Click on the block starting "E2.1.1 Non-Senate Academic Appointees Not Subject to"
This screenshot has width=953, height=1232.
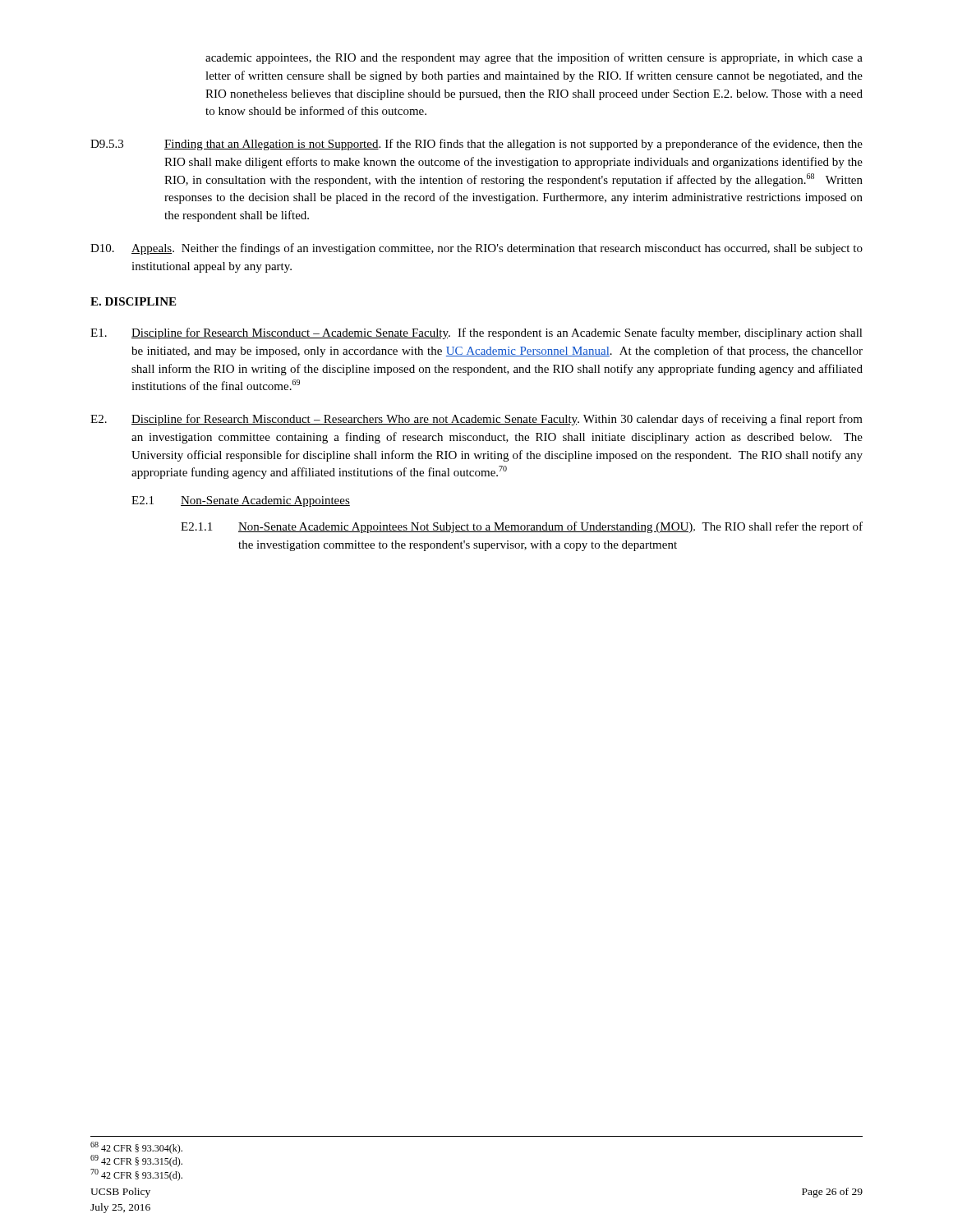click(522, 536)
